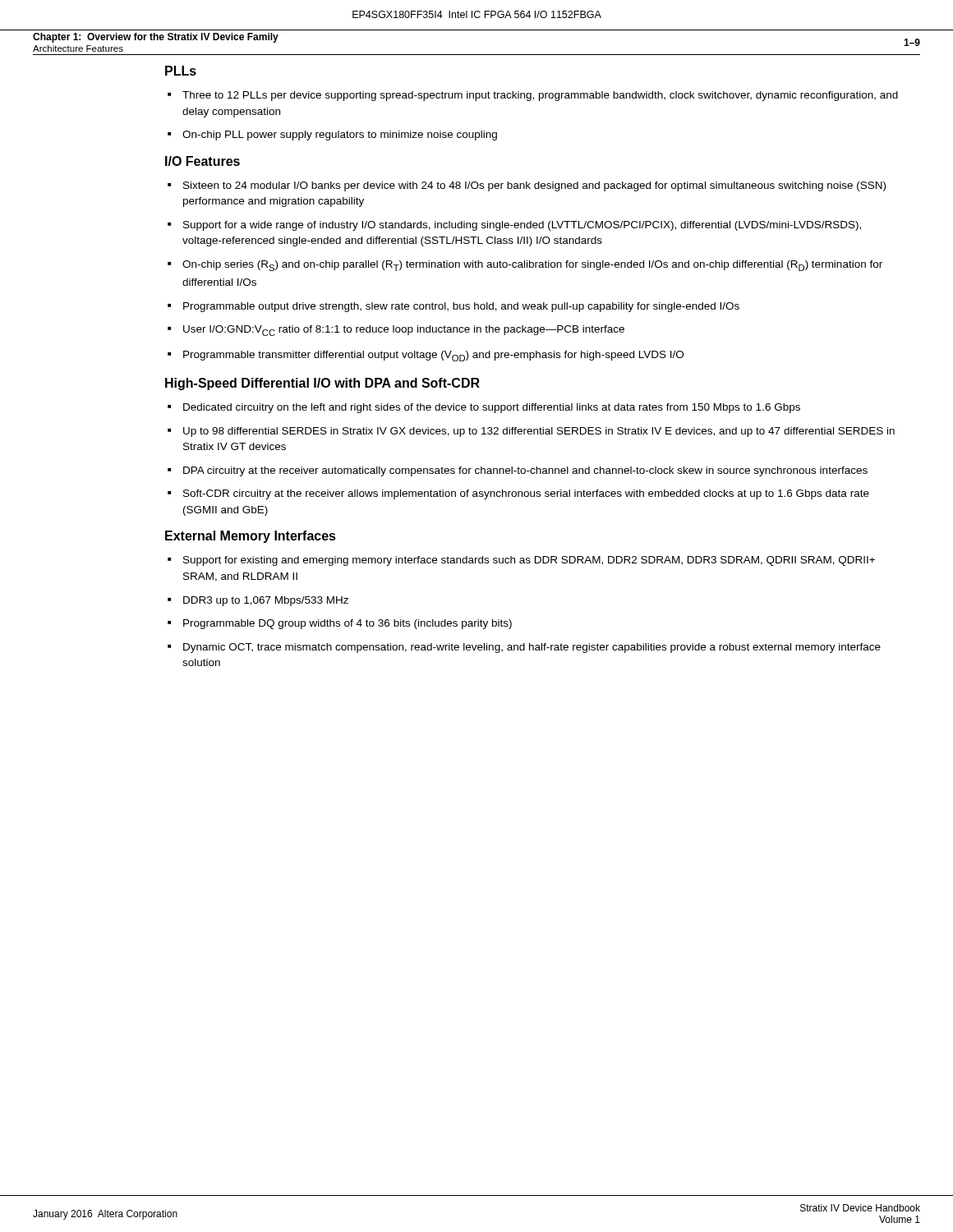Find the list item that says "■ Programmable output drive strength, slew rate"
This screenshot has height=1232, width=953.
coord(454,306)
